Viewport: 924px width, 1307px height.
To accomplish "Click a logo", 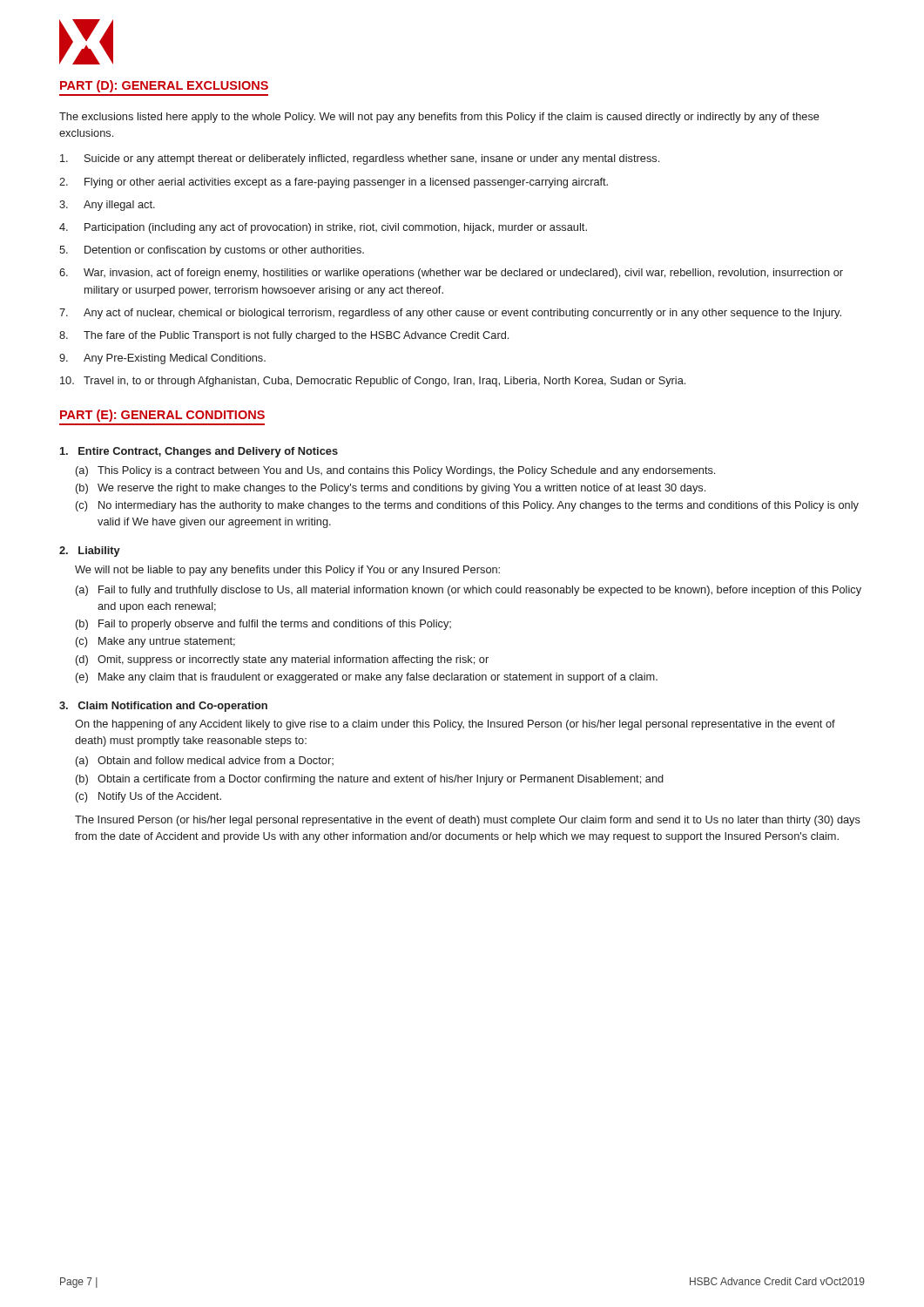I will (x=86, y=43).
